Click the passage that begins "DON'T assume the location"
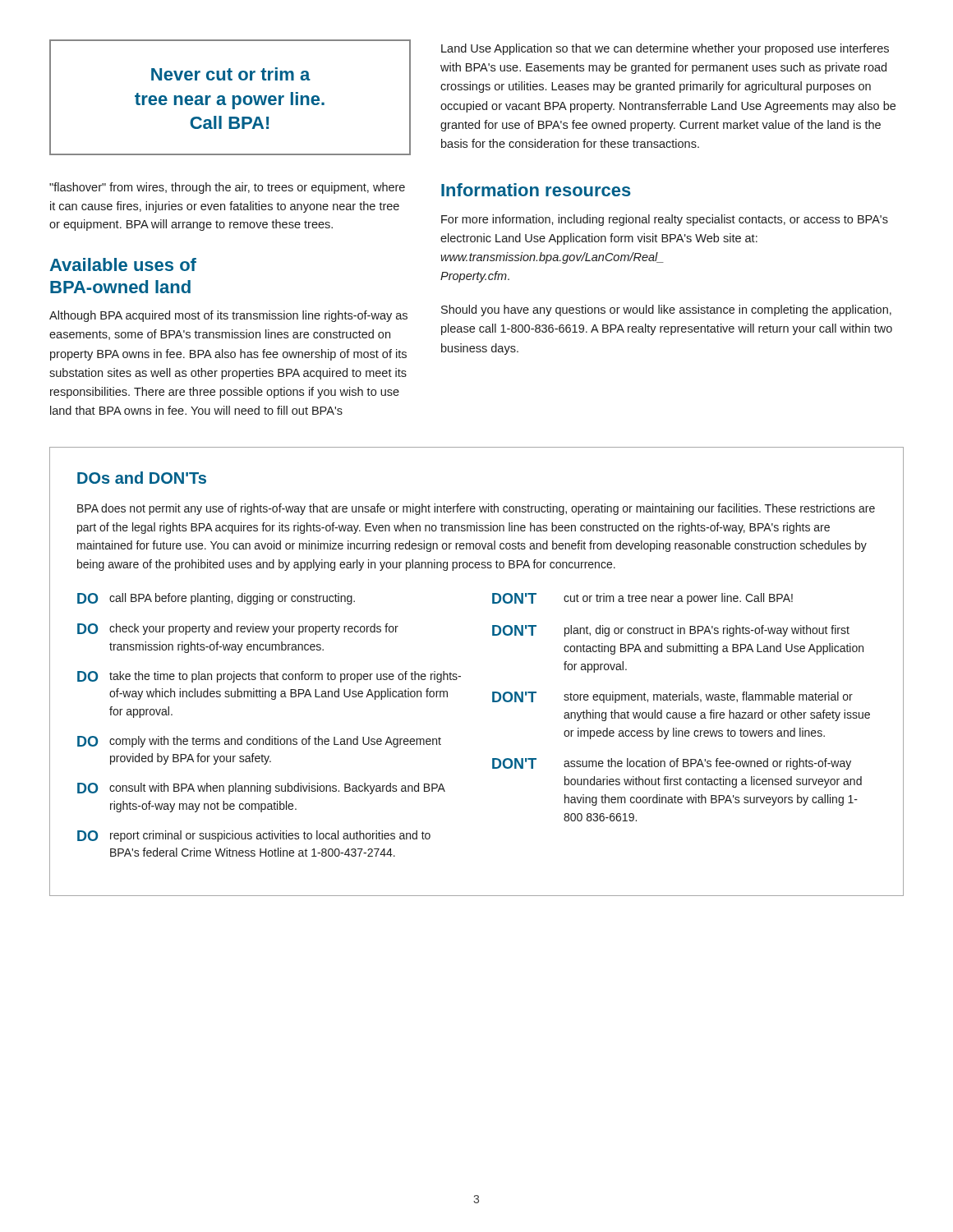The image size is (953, 1232). click(x=684, y=791)
